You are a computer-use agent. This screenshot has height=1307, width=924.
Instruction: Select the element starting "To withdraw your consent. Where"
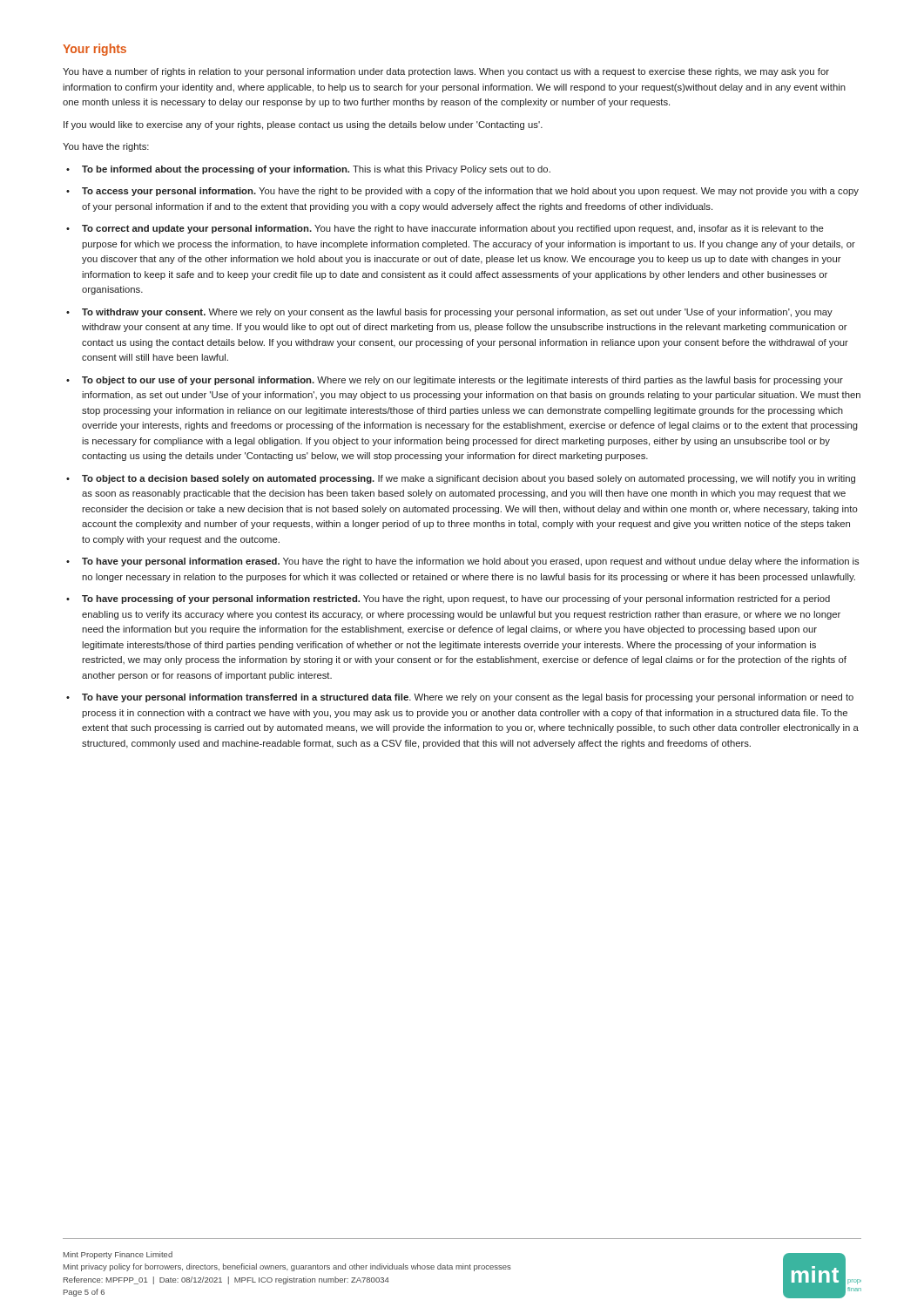[x=465, y=334]
